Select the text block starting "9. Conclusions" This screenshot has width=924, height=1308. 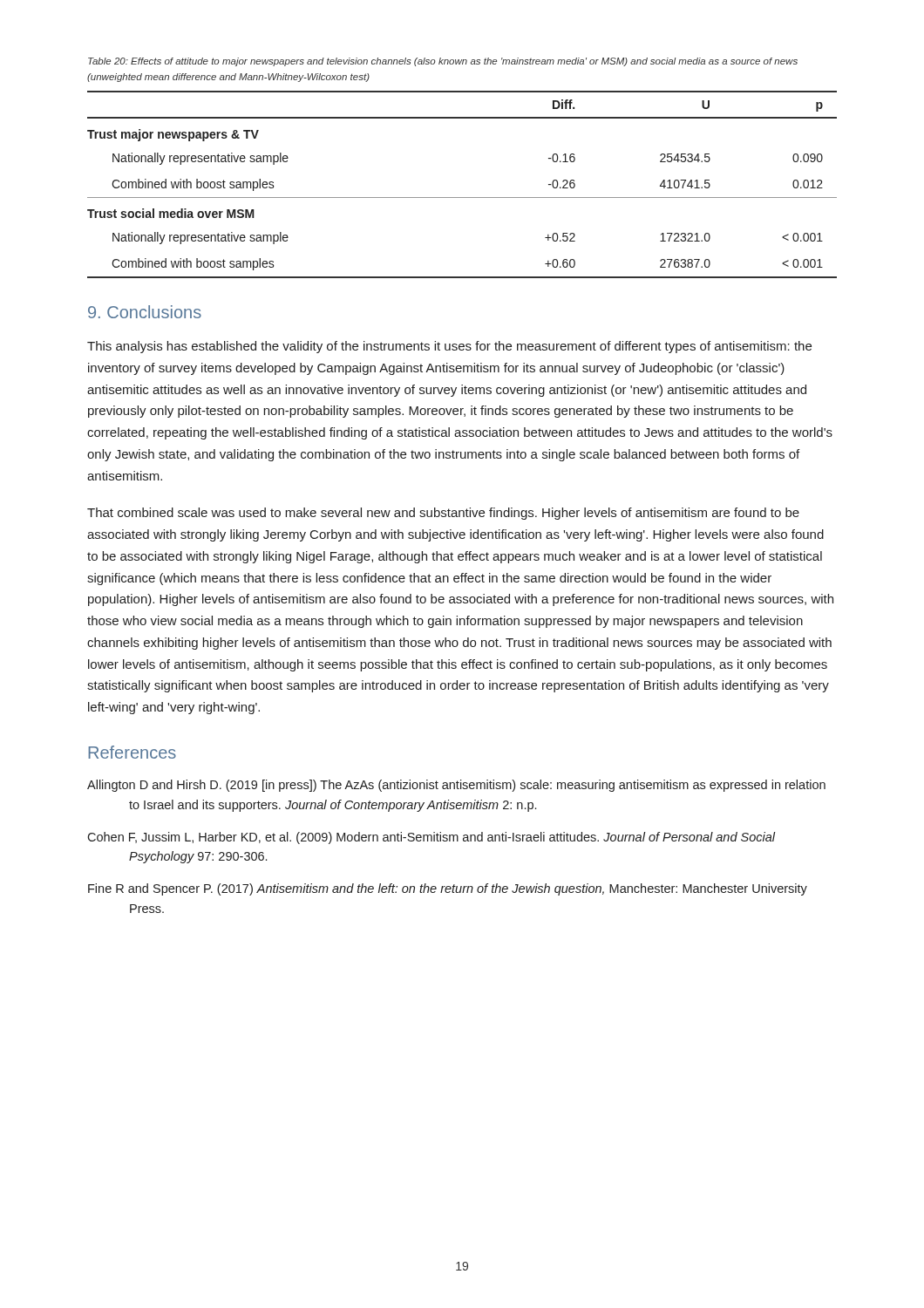pos(145,312)
